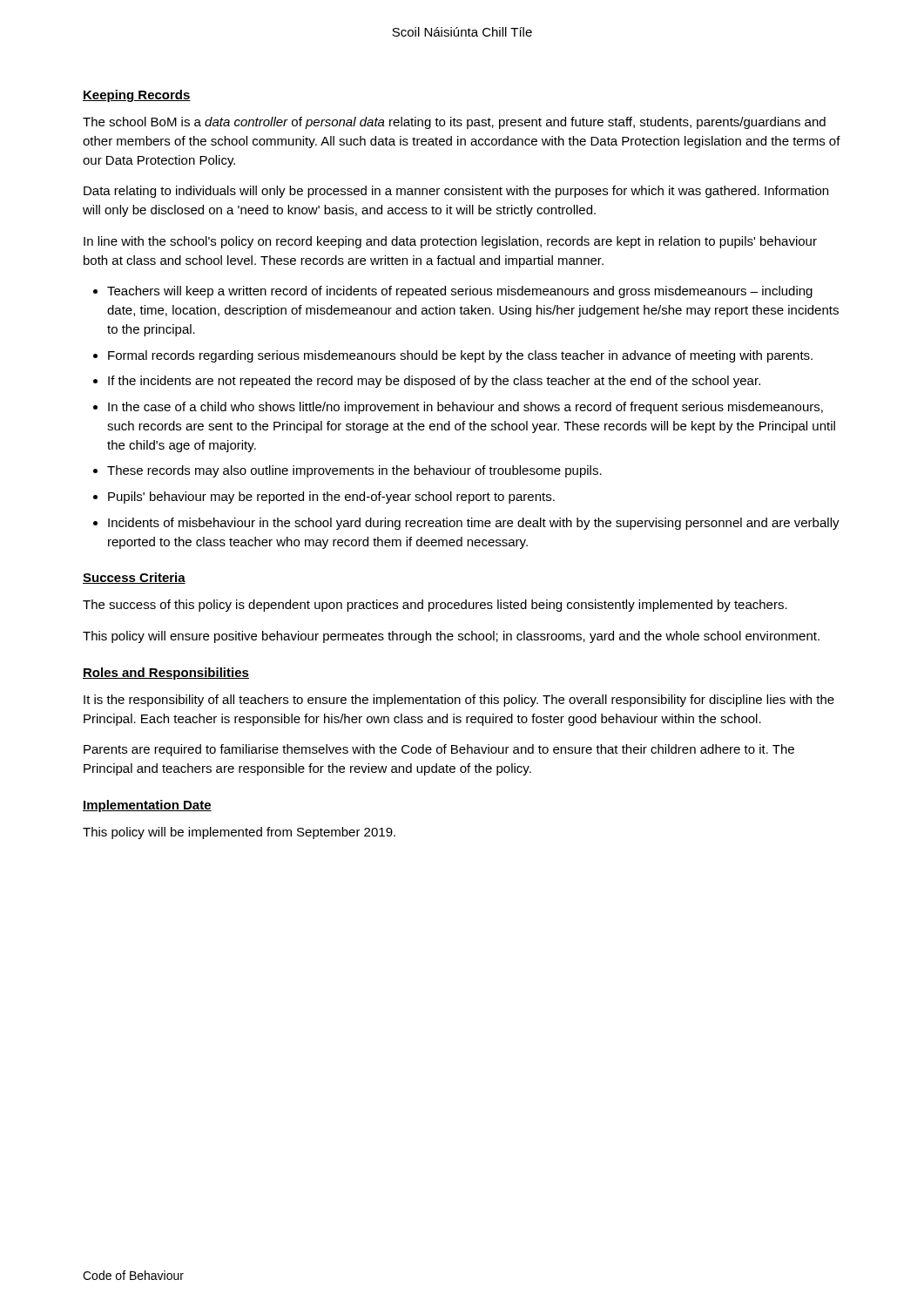Select the list item containing "Incidents of misbehaviour"

473,532
